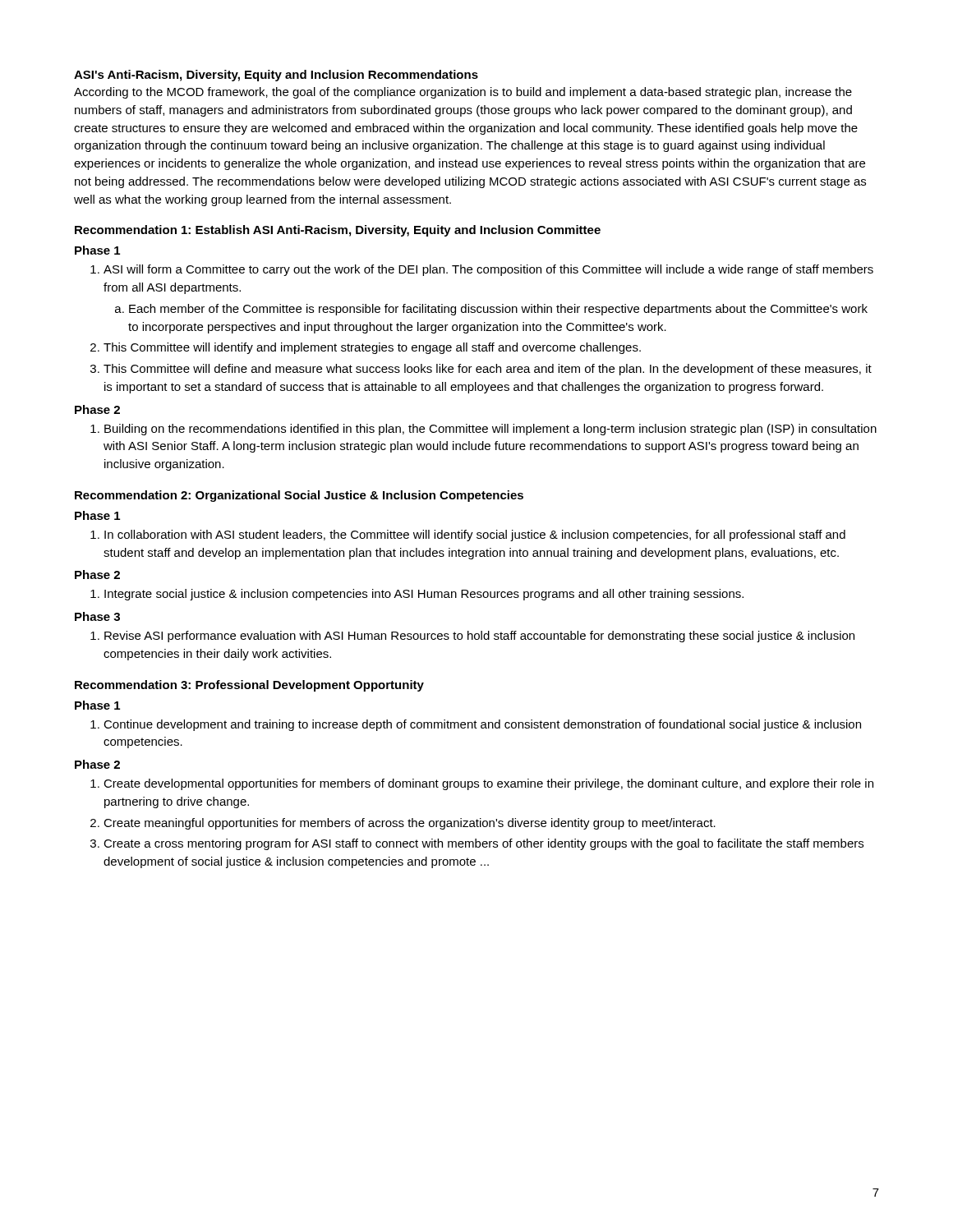Point to the block starting "Recommendation 1: Establish ASI Anti-Racism, Diversity, Equity"

[337, 230]
